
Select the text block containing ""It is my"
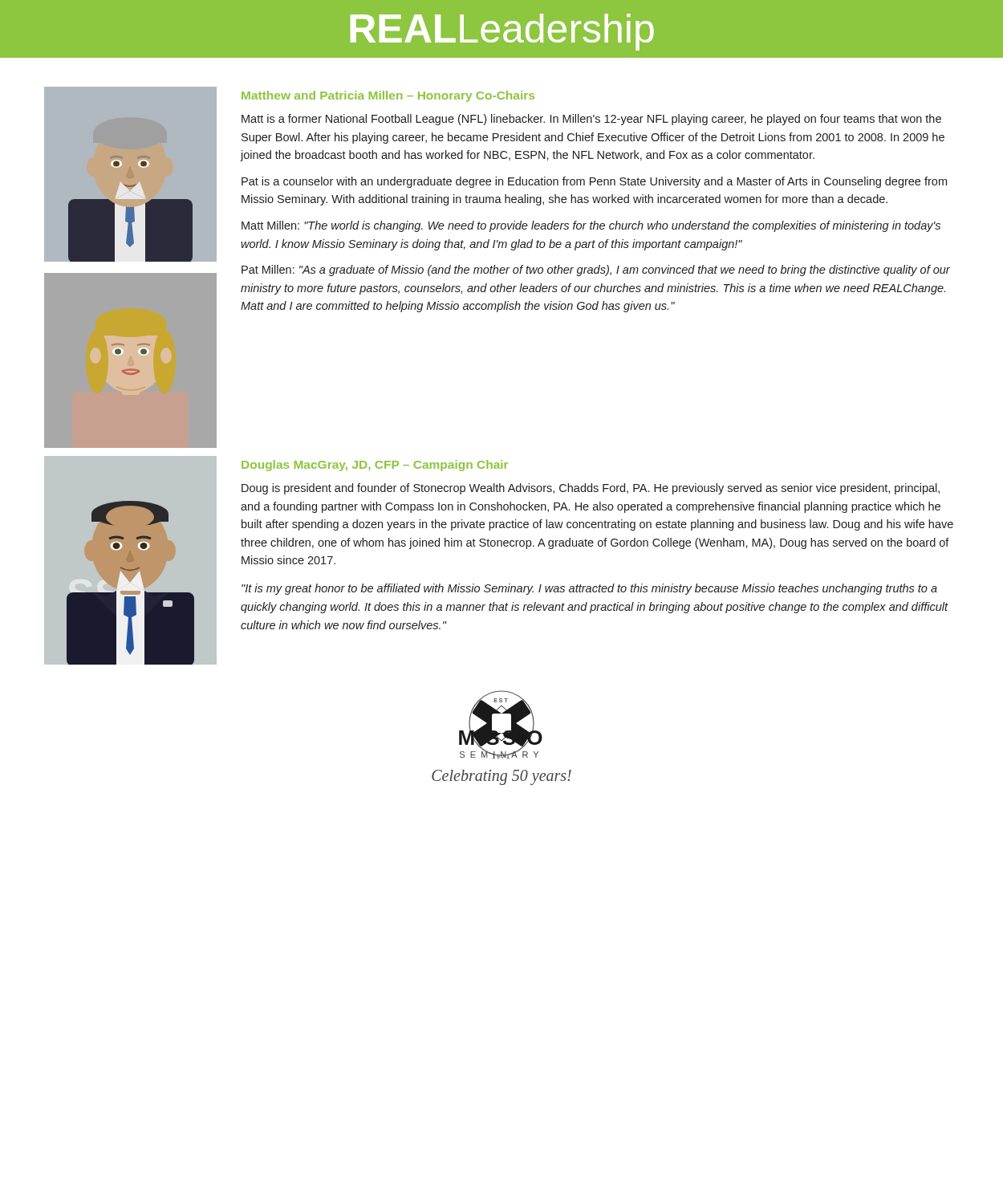(x=594, y=607)
